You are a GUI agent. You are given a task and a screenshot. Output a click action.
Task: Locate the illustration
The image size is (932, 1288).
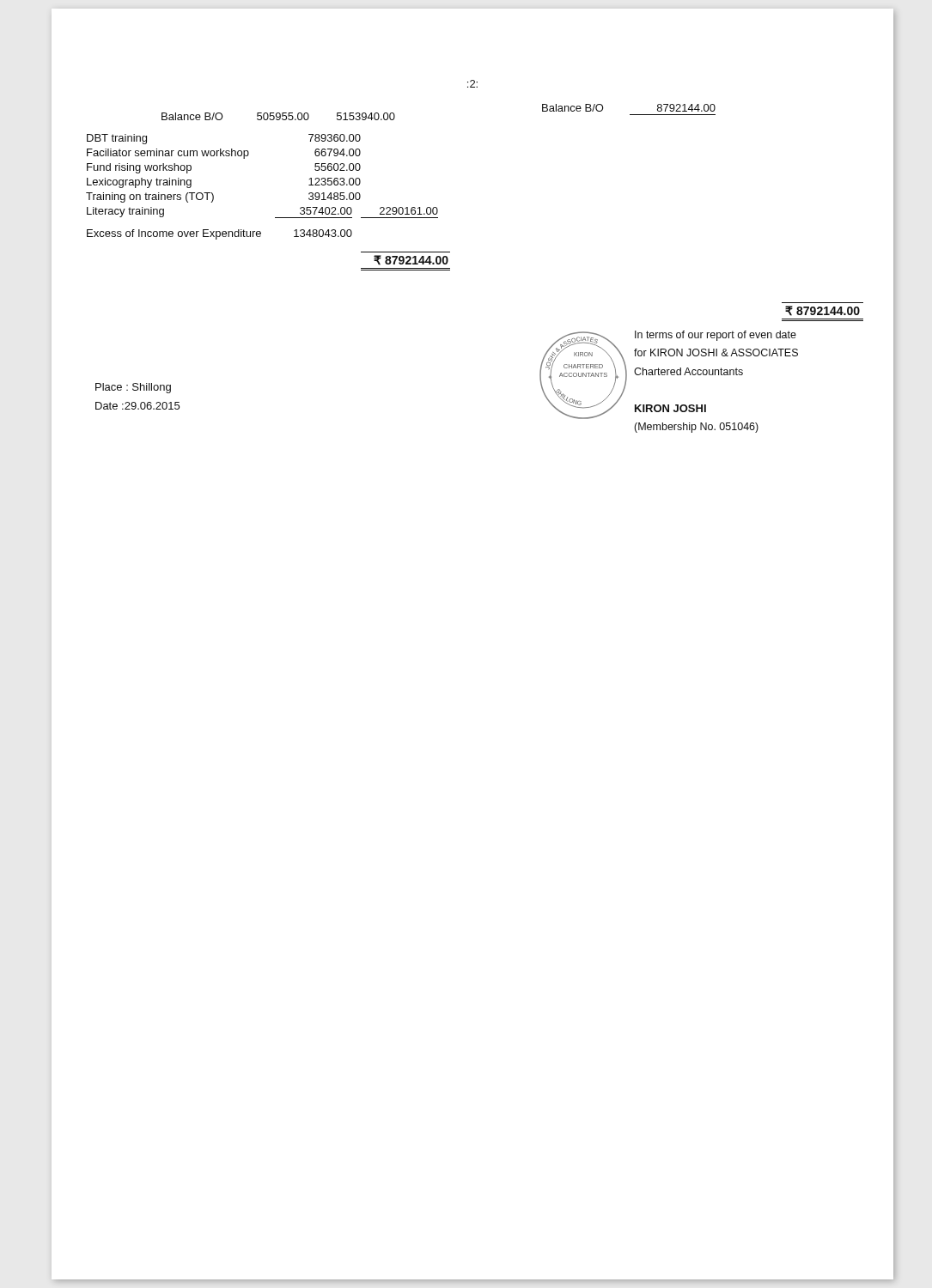[584, 376]
